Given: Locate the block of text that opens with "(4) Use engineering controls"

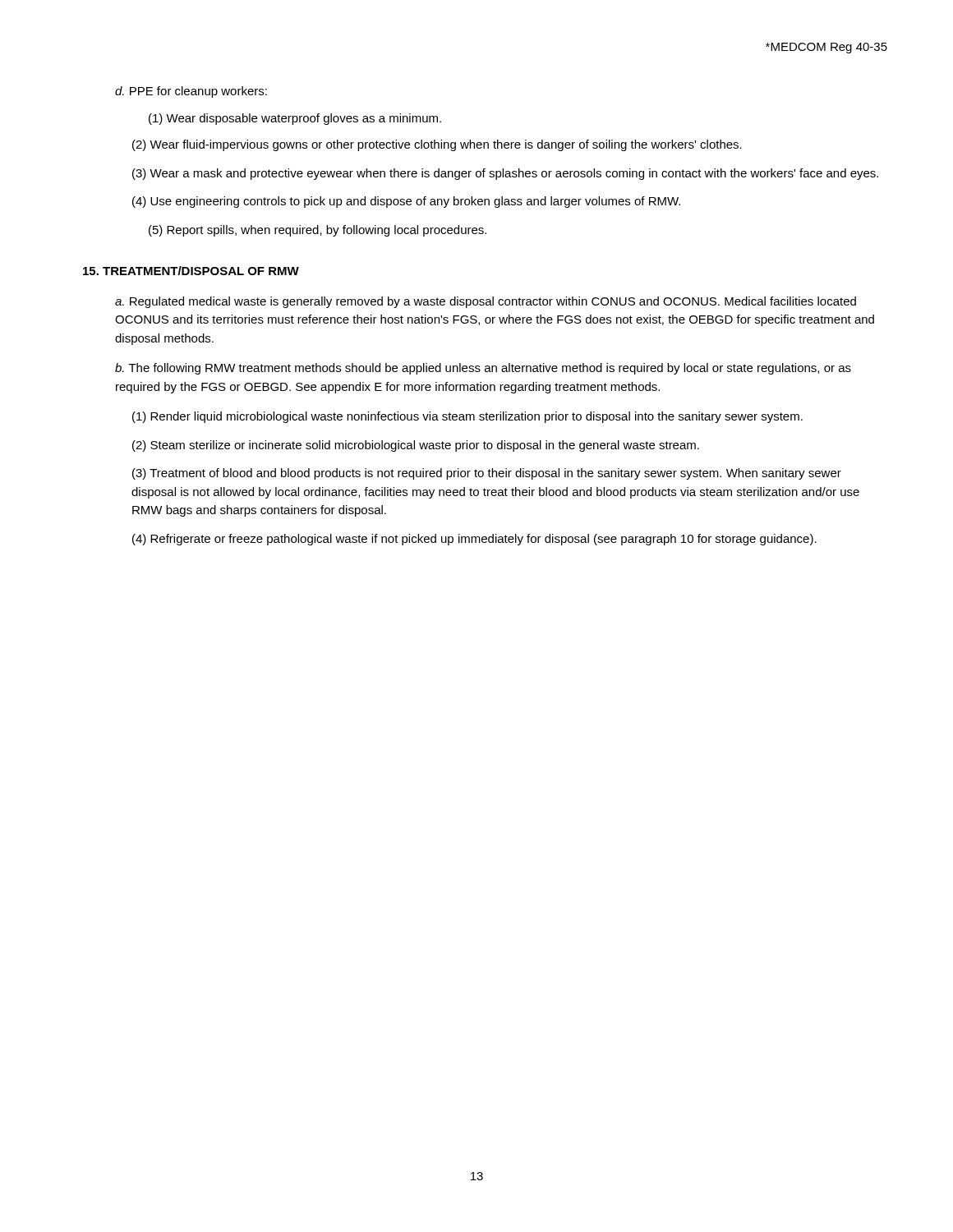Looking at the screenshot, I should [x=406, y=201].
